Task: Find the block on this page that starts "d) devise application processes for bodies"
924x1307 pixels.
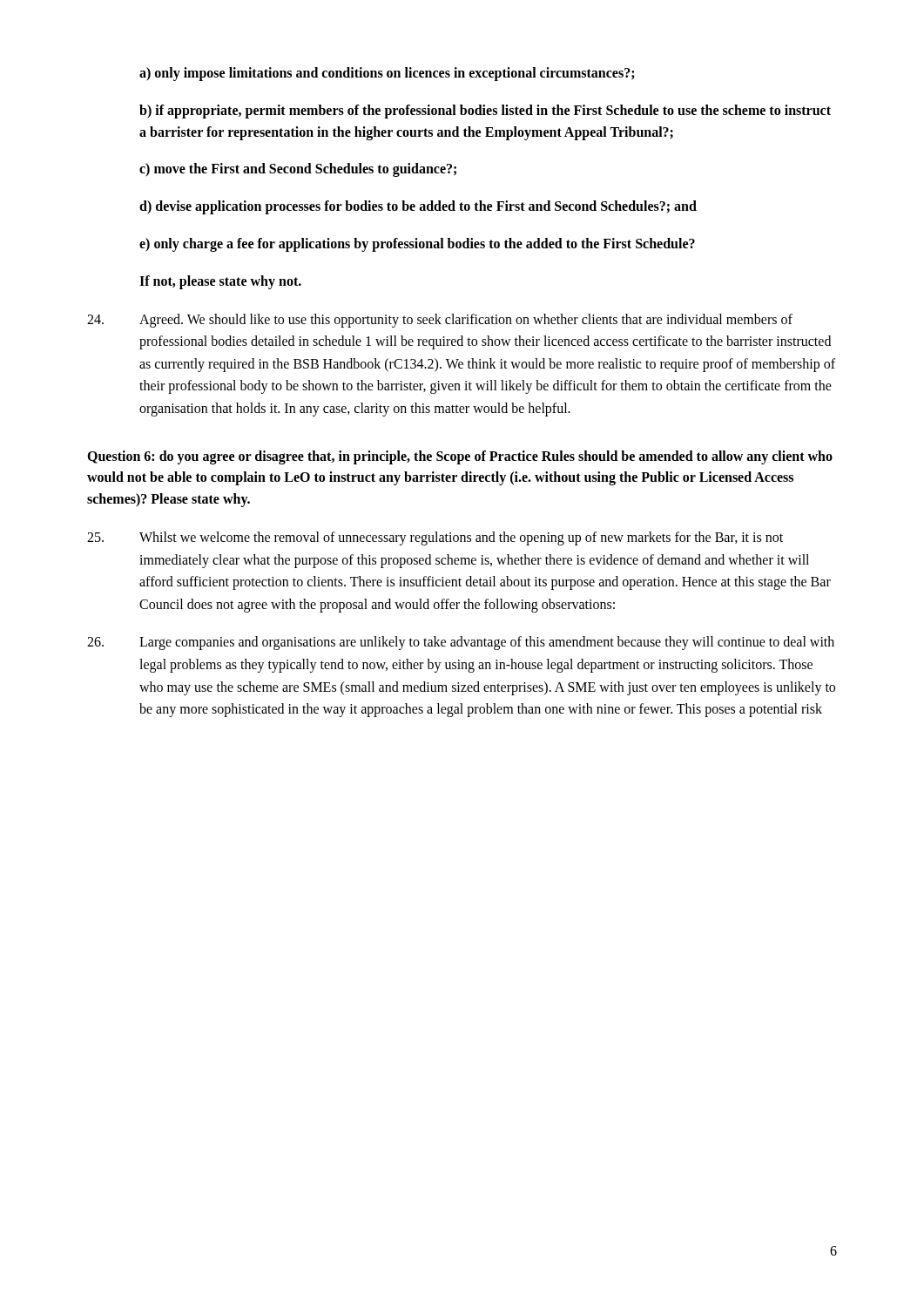Action: 488,207
